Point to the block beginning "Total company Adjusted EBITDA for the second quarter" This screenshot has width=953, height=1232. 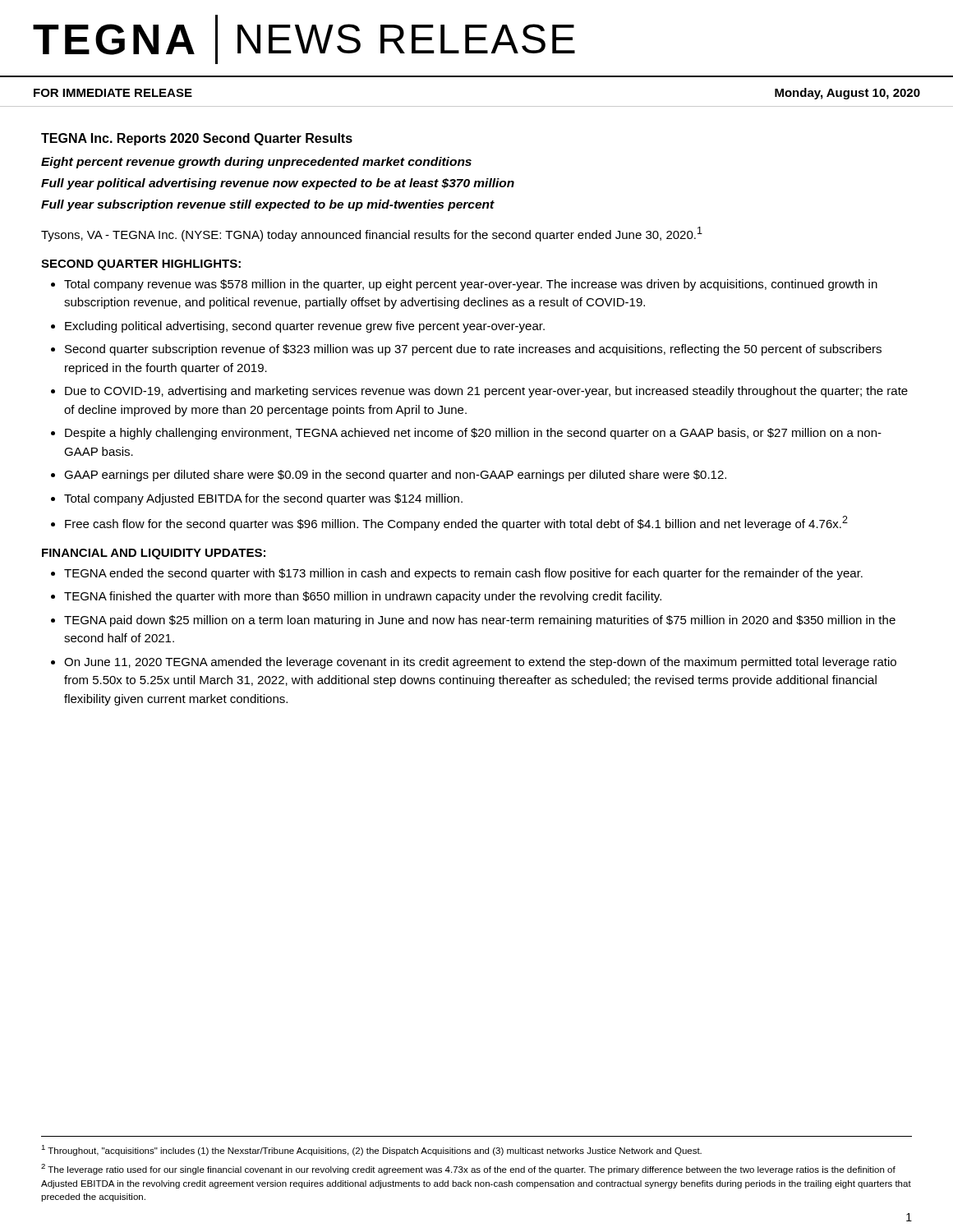(x=264, y=498)
